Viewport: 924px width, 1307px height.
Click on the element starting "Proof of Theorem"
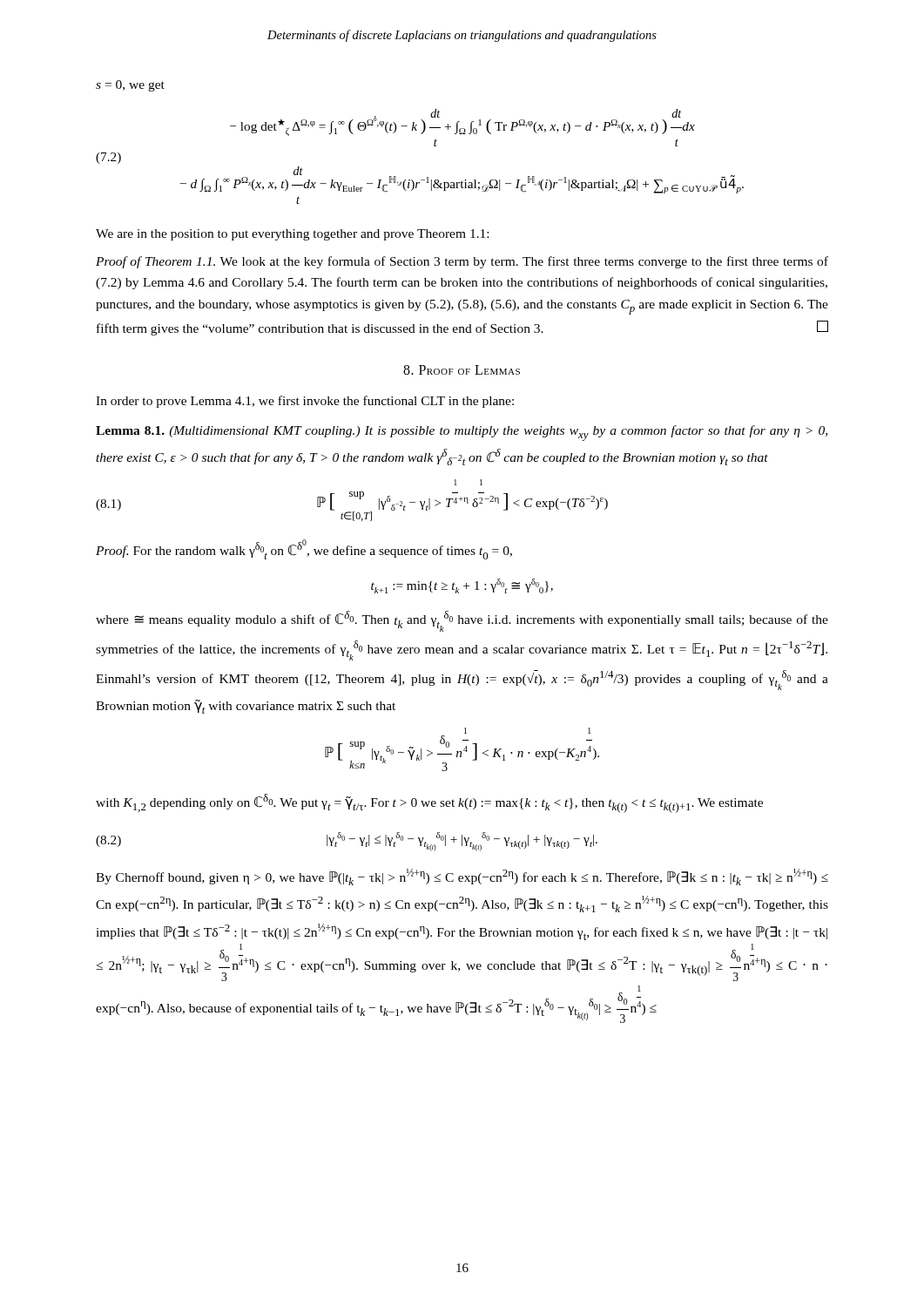tap(462, 294)
